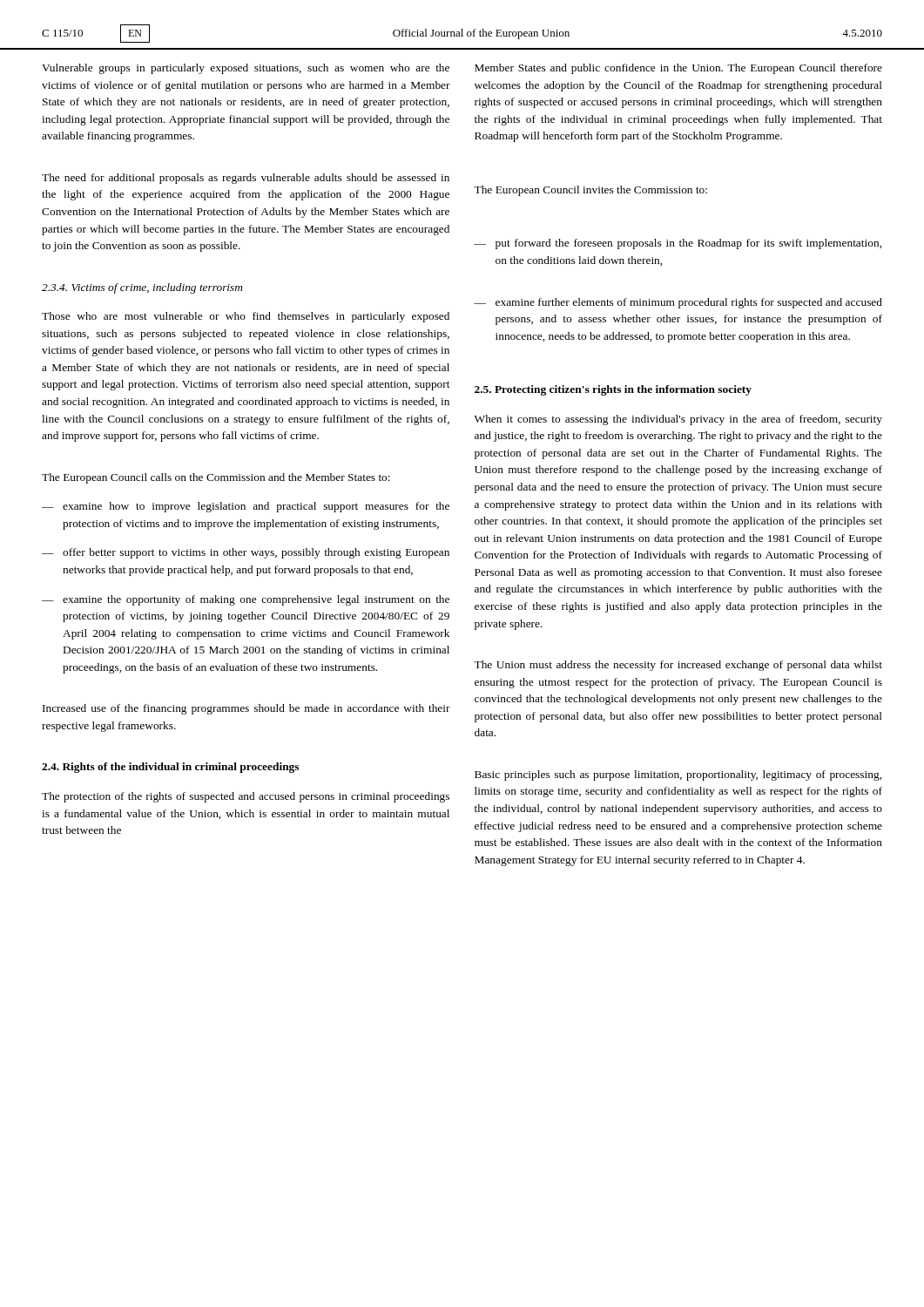Select the list item containing "— offer better support to victims in"

coord(246,561)
